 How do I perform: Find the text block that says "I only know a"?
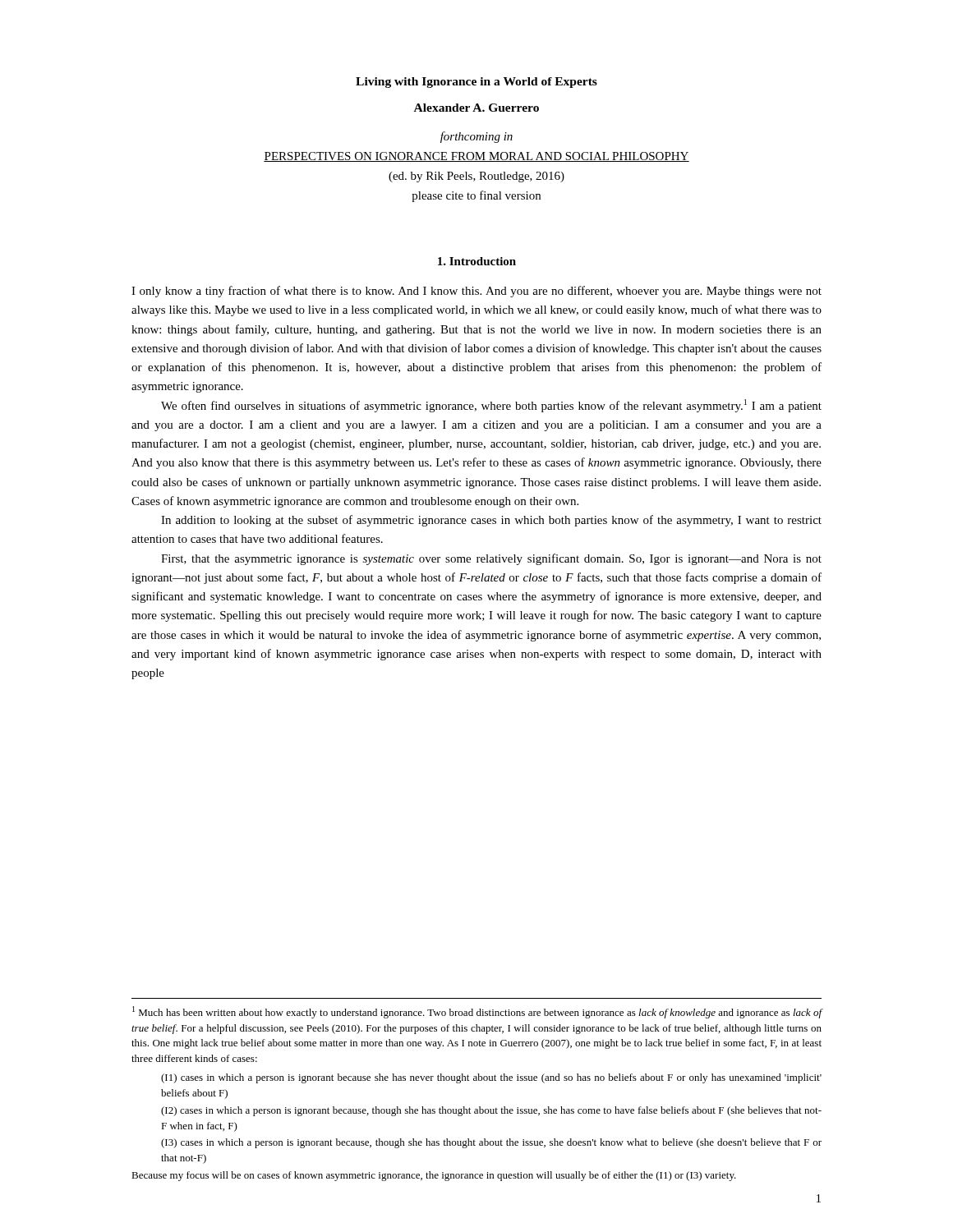(x=476, y=339)
